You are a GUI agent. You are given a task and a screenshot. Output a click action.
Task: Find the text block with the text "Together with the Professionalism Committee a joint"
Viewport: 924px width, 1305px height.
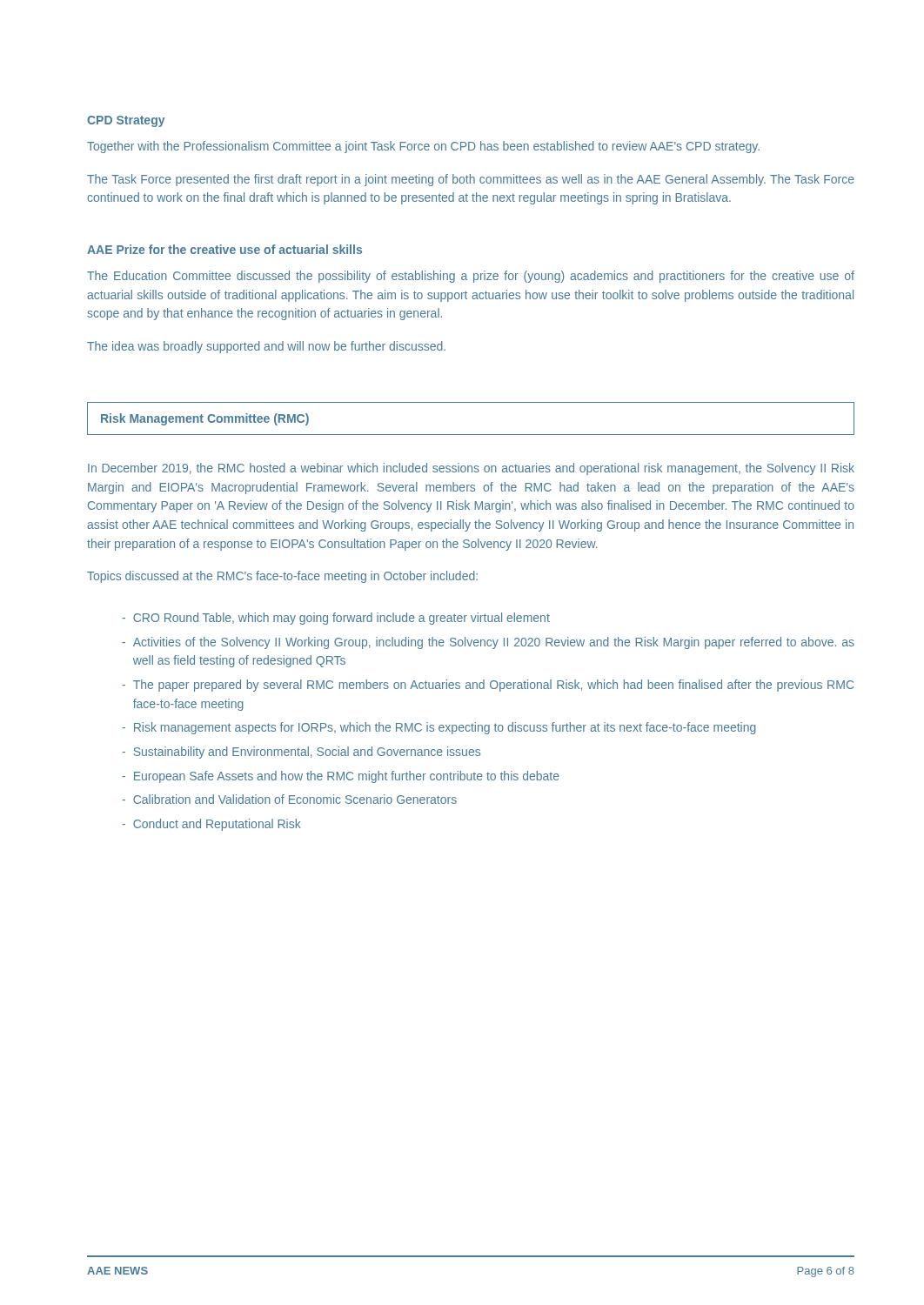pyautogui.click(x=424, y=146)
